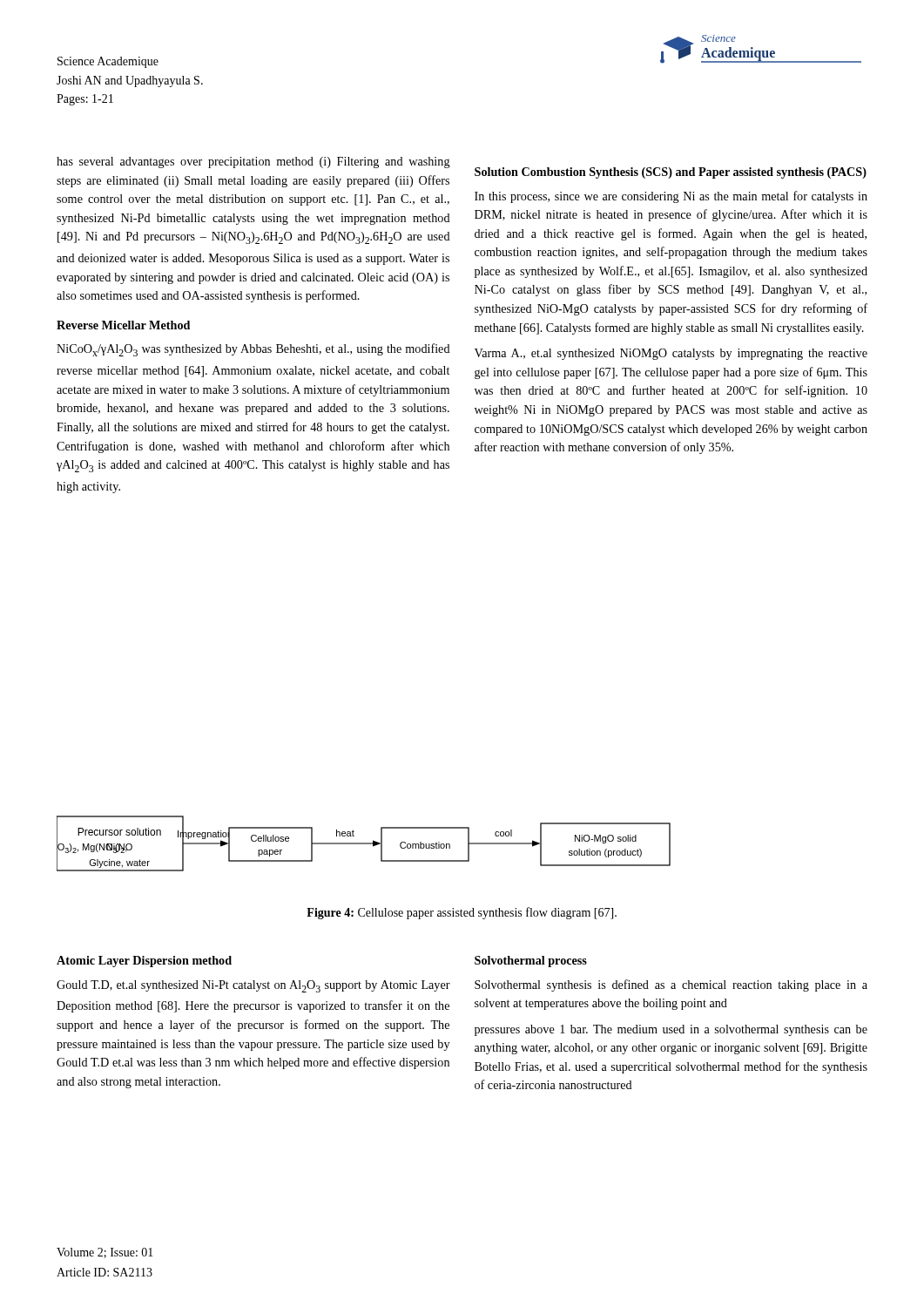Select the flowchart

(462, 847)
